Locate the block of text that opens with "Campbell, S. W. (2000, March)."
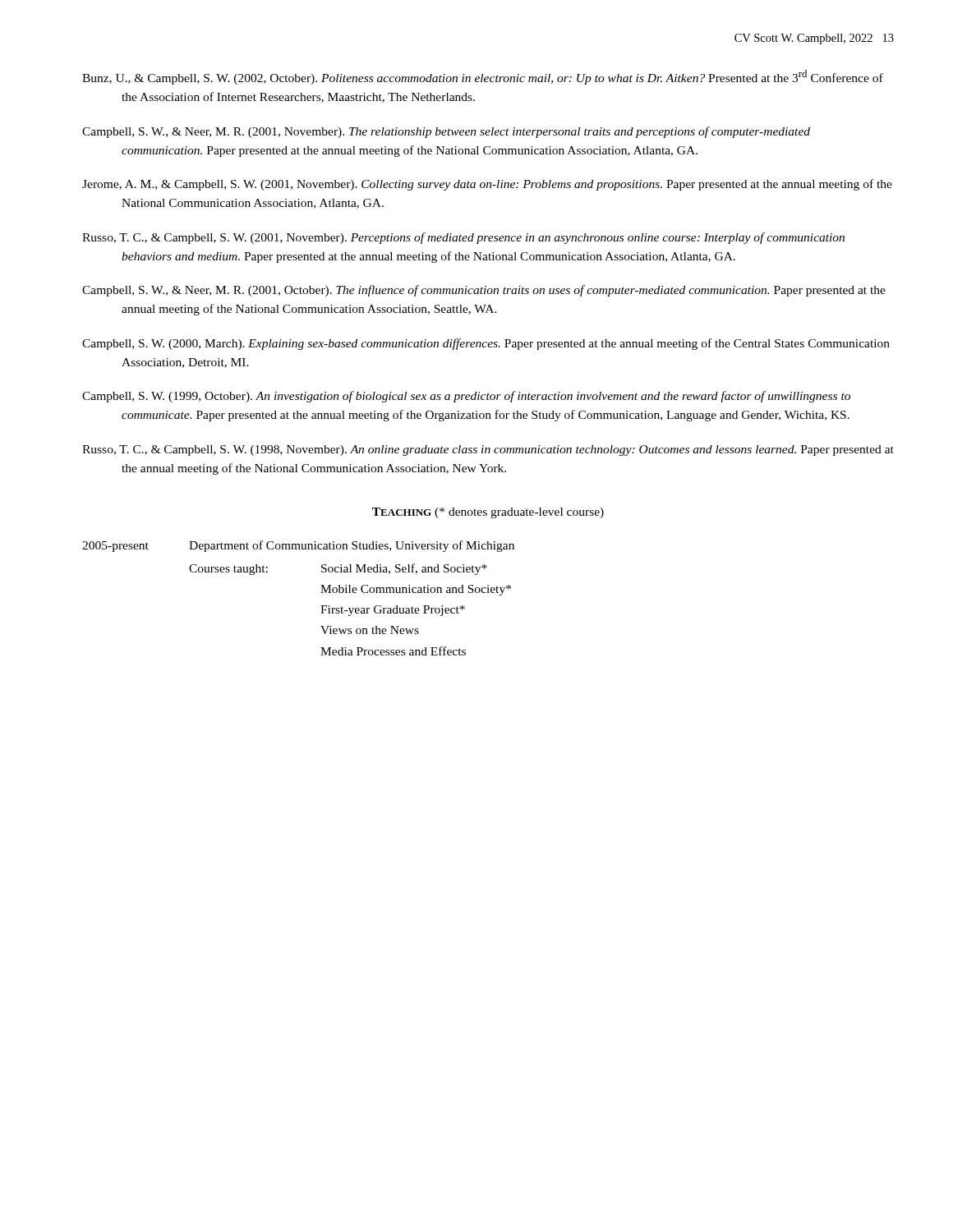The height and width of the screenshot is (1232, 953). pyautogui.click(x=486, y=352)
